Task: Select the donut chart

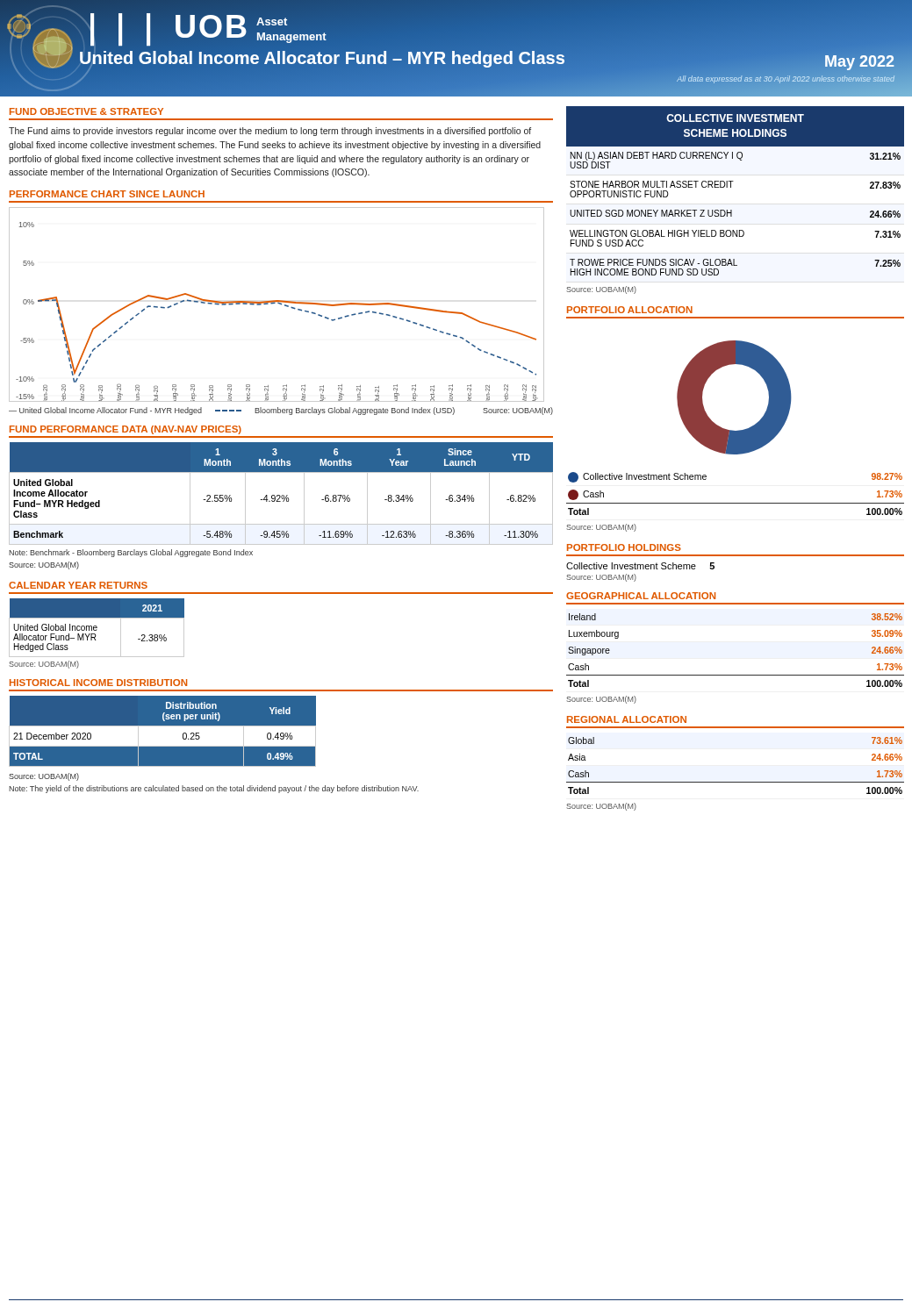Action: (x=735, y=394)
